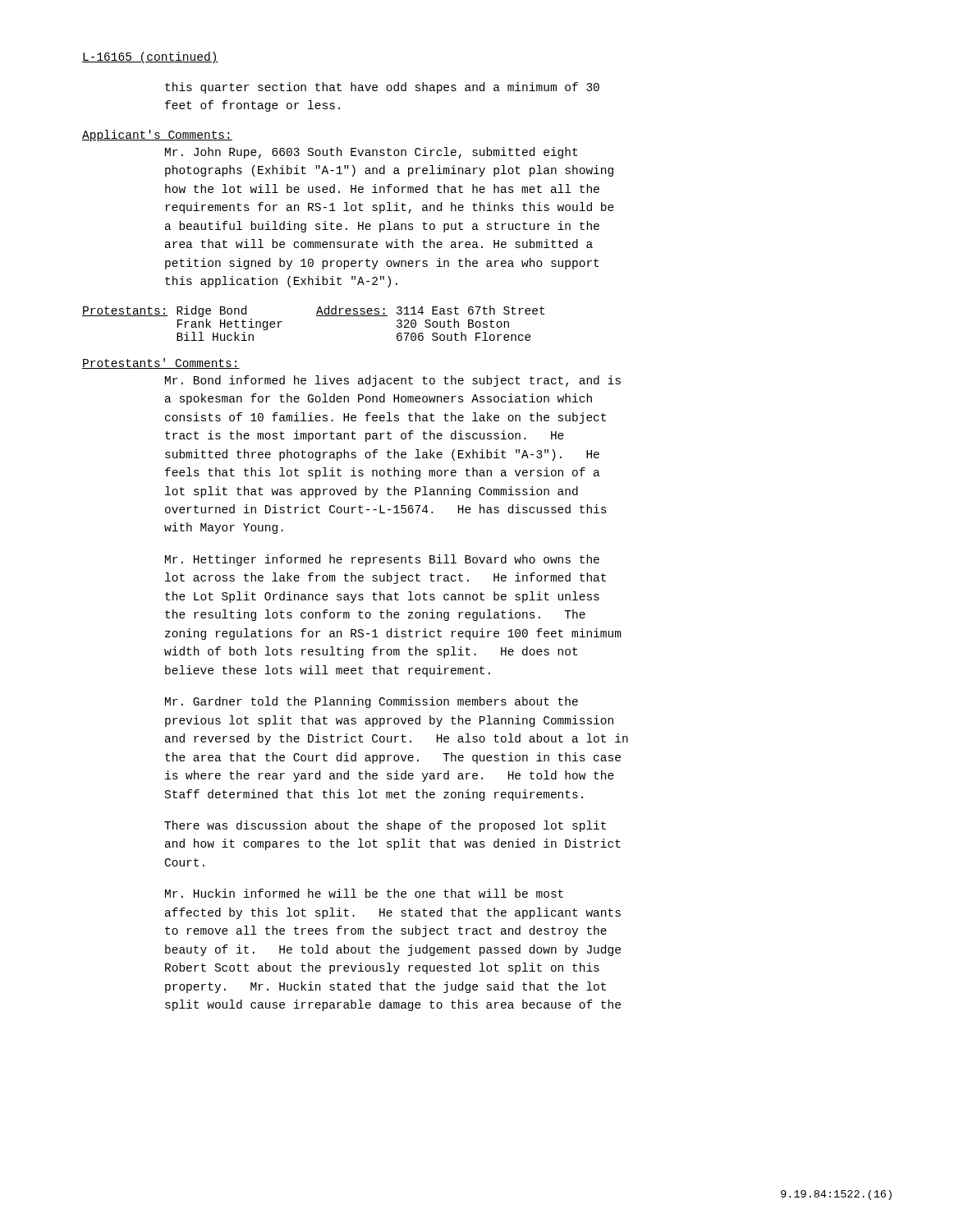Click on the table containing "Ridge Bond Frank Hettinger"
The image size is (959, 1232).
488,324
